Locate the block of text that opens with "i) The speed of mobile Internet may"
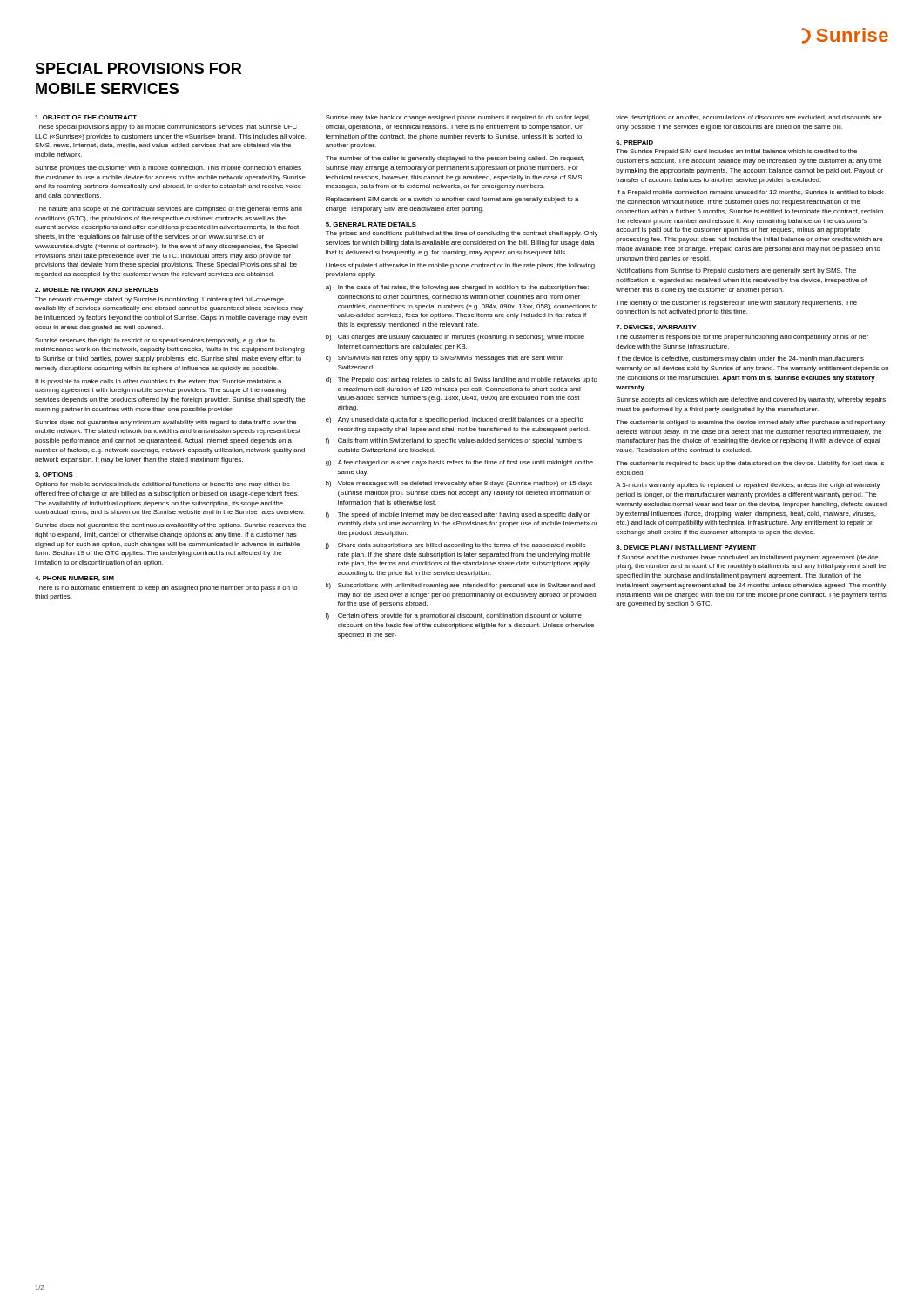Screen dimensions: 1307x924 [x=468, y=523]
